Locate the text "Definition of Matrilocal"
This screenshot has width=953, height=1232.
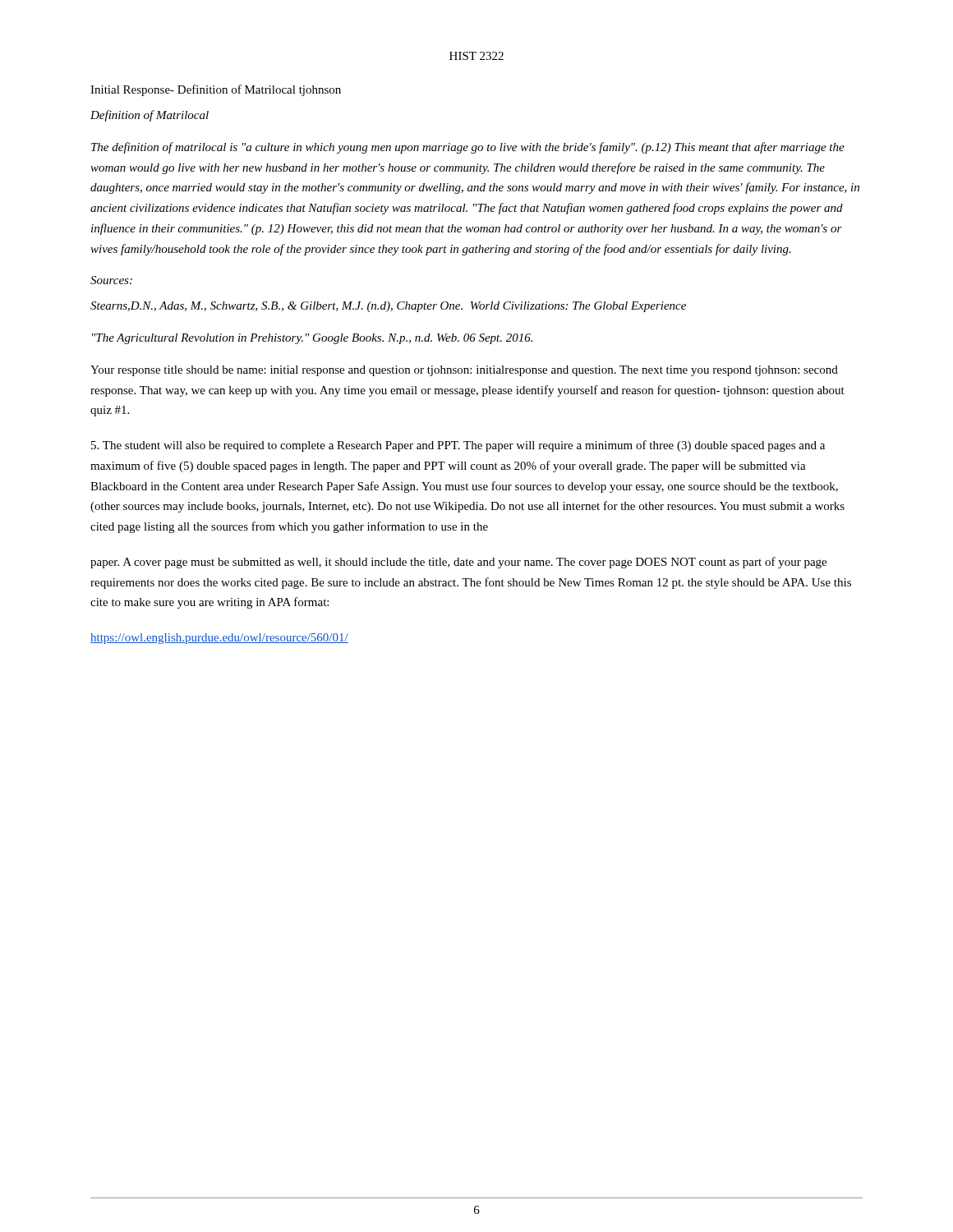pyautogui.click(x=150, y=115)
